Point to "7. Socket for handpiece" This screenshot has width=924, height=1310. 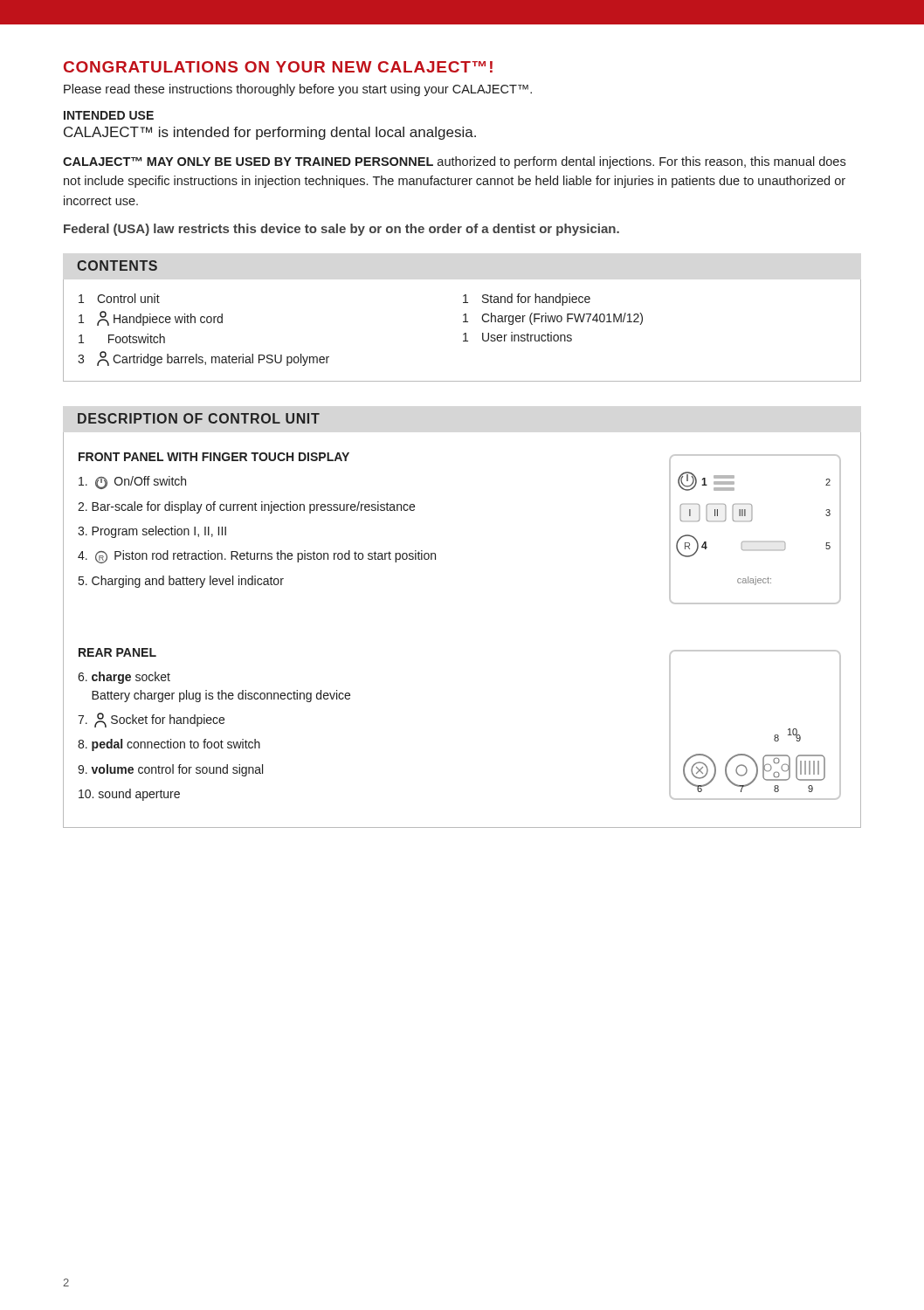click(x=151, y=720)
